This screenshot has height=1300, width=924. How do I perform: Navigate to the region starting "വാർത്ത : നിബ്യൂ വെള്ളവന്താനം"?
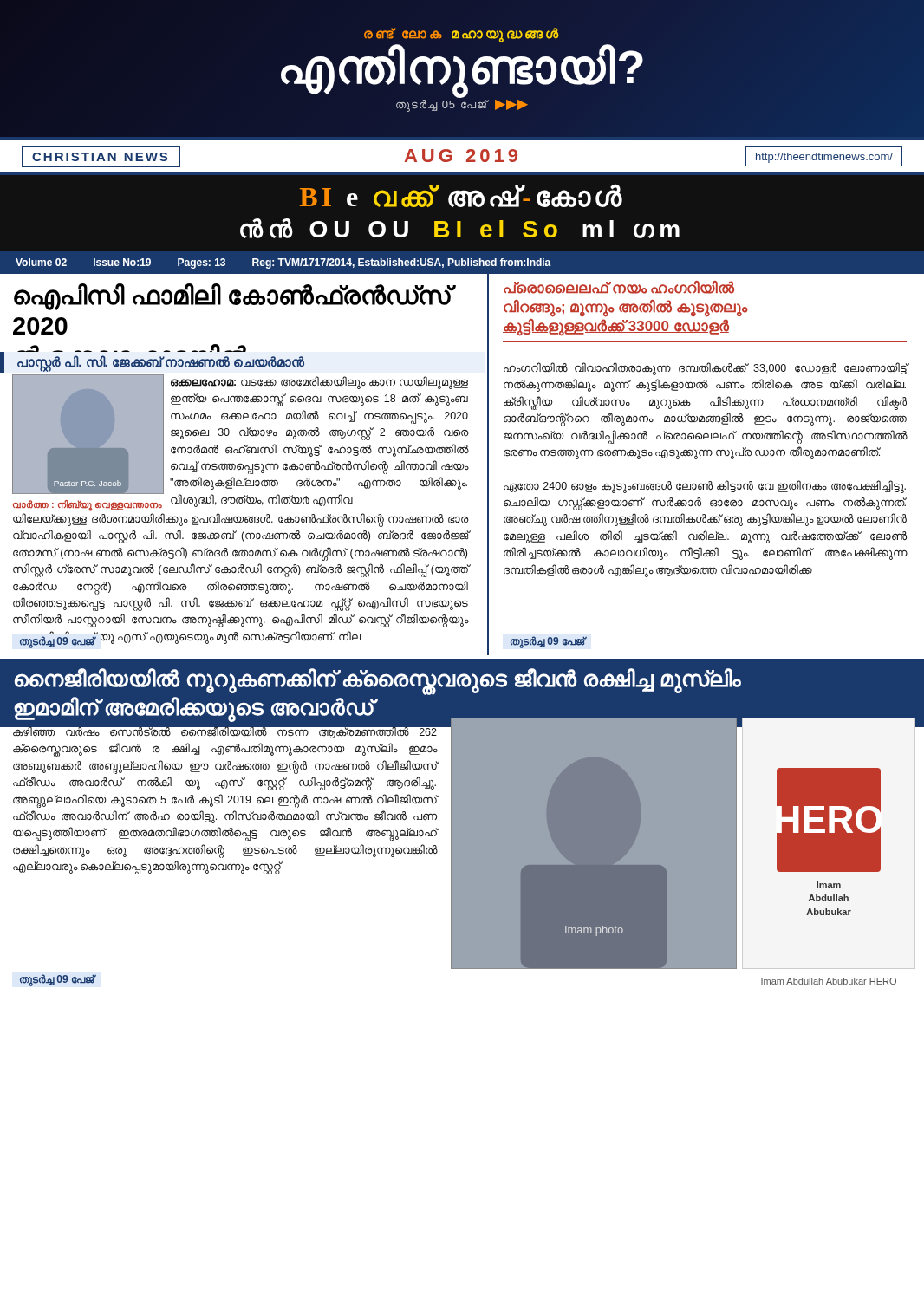coord(87,504)
